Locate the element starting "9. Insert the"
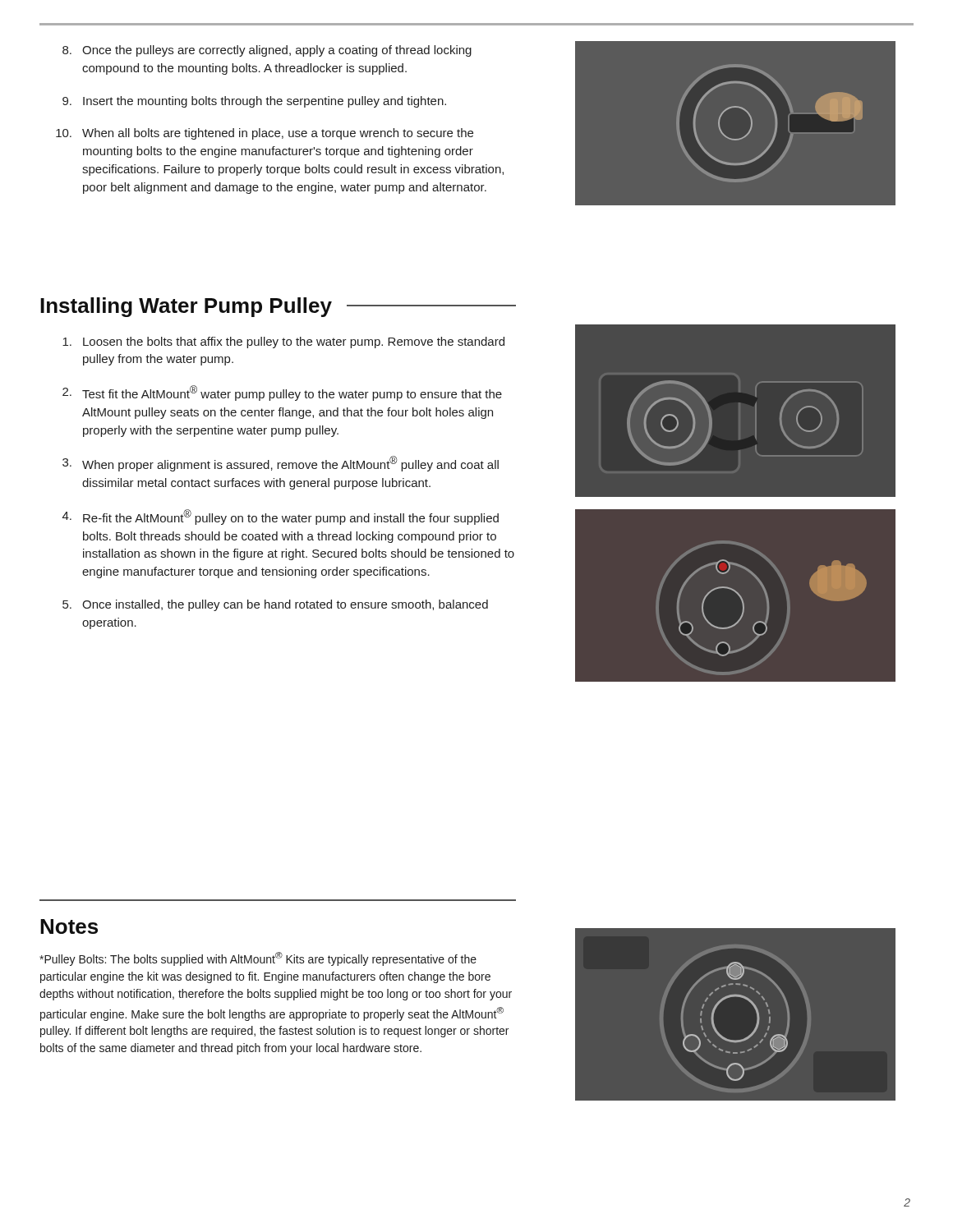This screenshot has width=953, height=1232. click(278, 100)
